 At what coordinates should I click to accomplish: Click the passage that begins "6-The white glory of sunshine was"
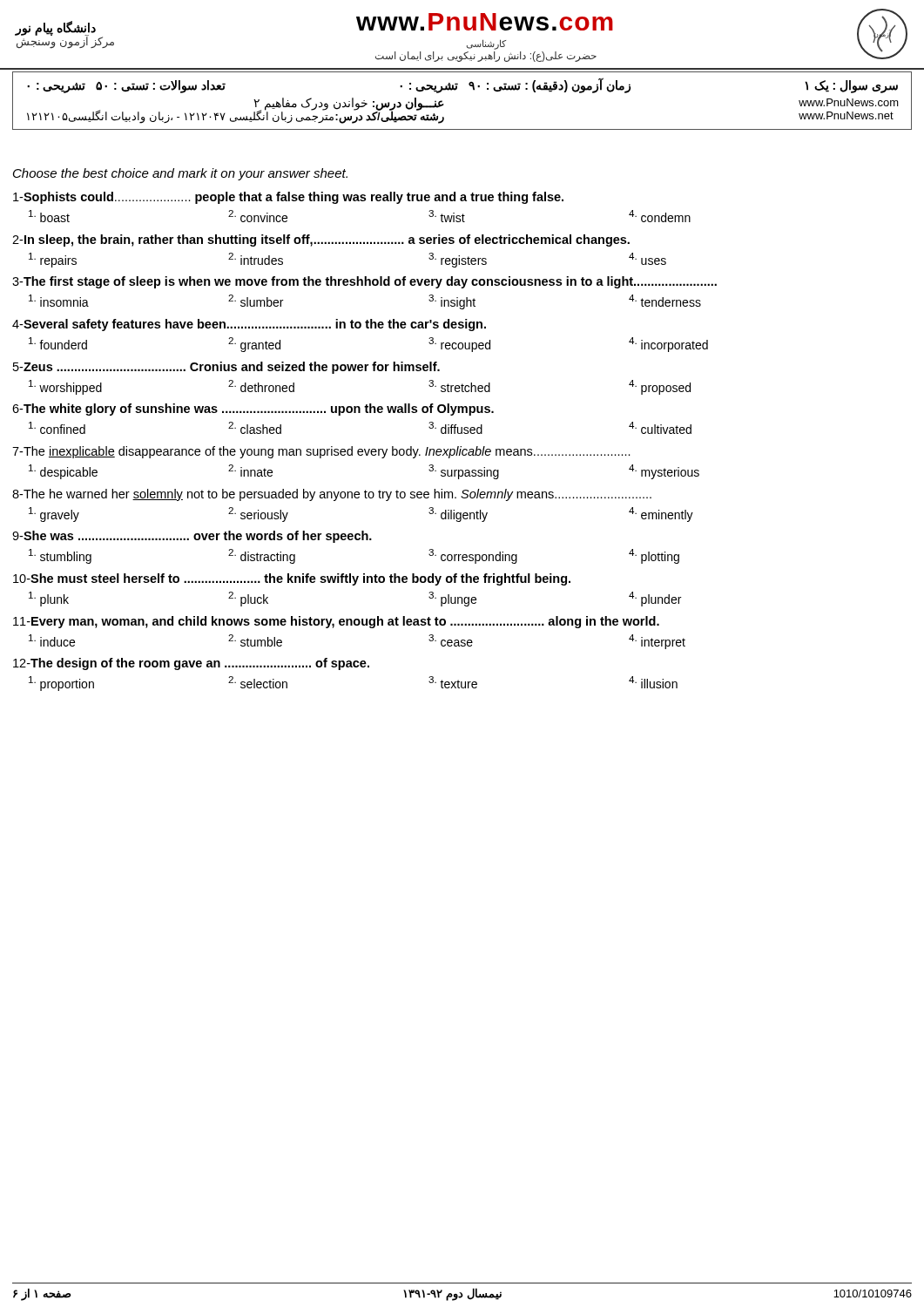[253, 409]
